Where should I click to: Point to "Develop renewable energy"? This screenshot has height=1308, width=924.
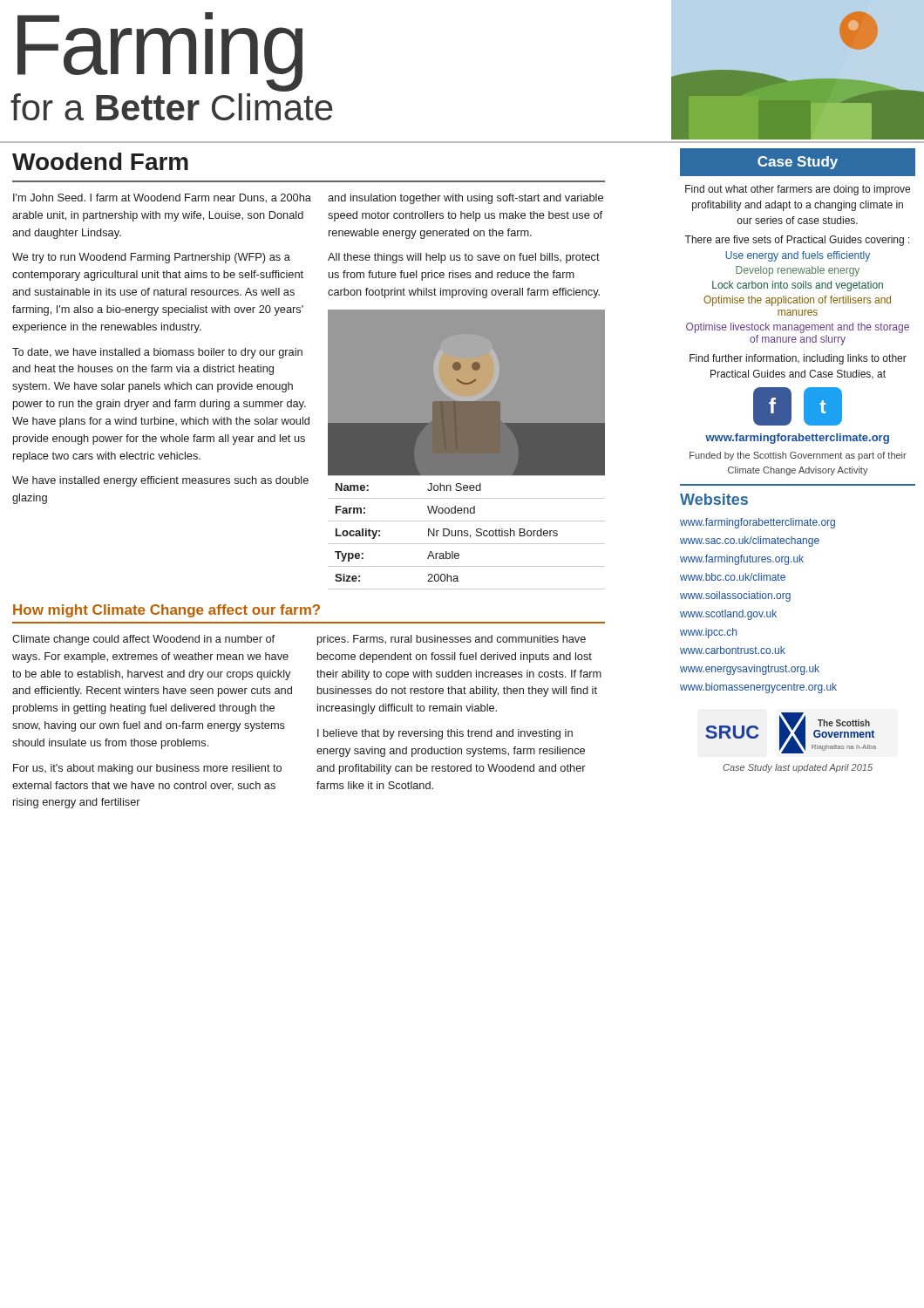point(798,270)
